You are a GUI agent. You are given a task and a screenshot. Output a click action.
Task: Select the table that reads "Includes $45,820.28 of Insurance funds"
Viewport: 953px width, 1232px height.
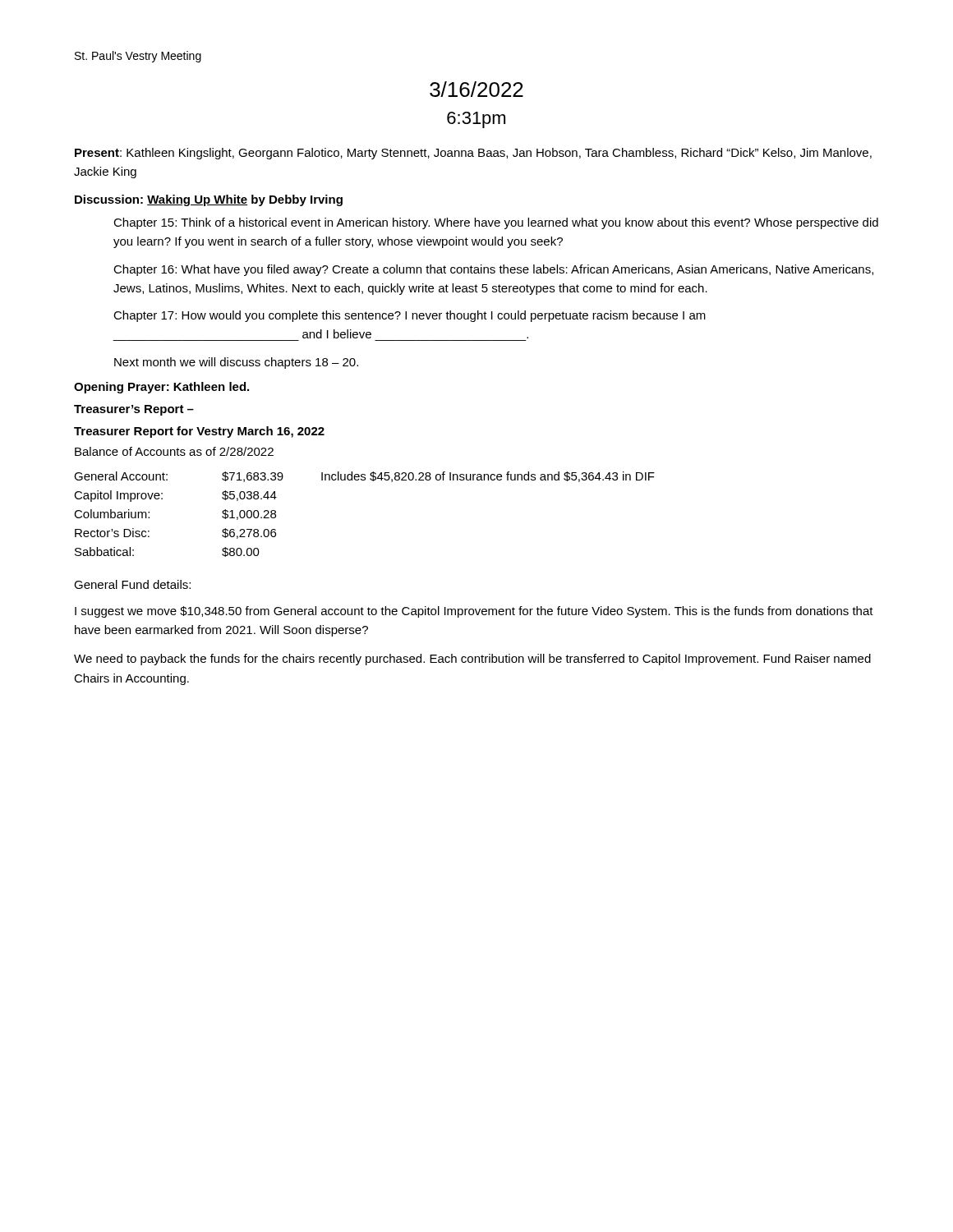click(476, 514)
